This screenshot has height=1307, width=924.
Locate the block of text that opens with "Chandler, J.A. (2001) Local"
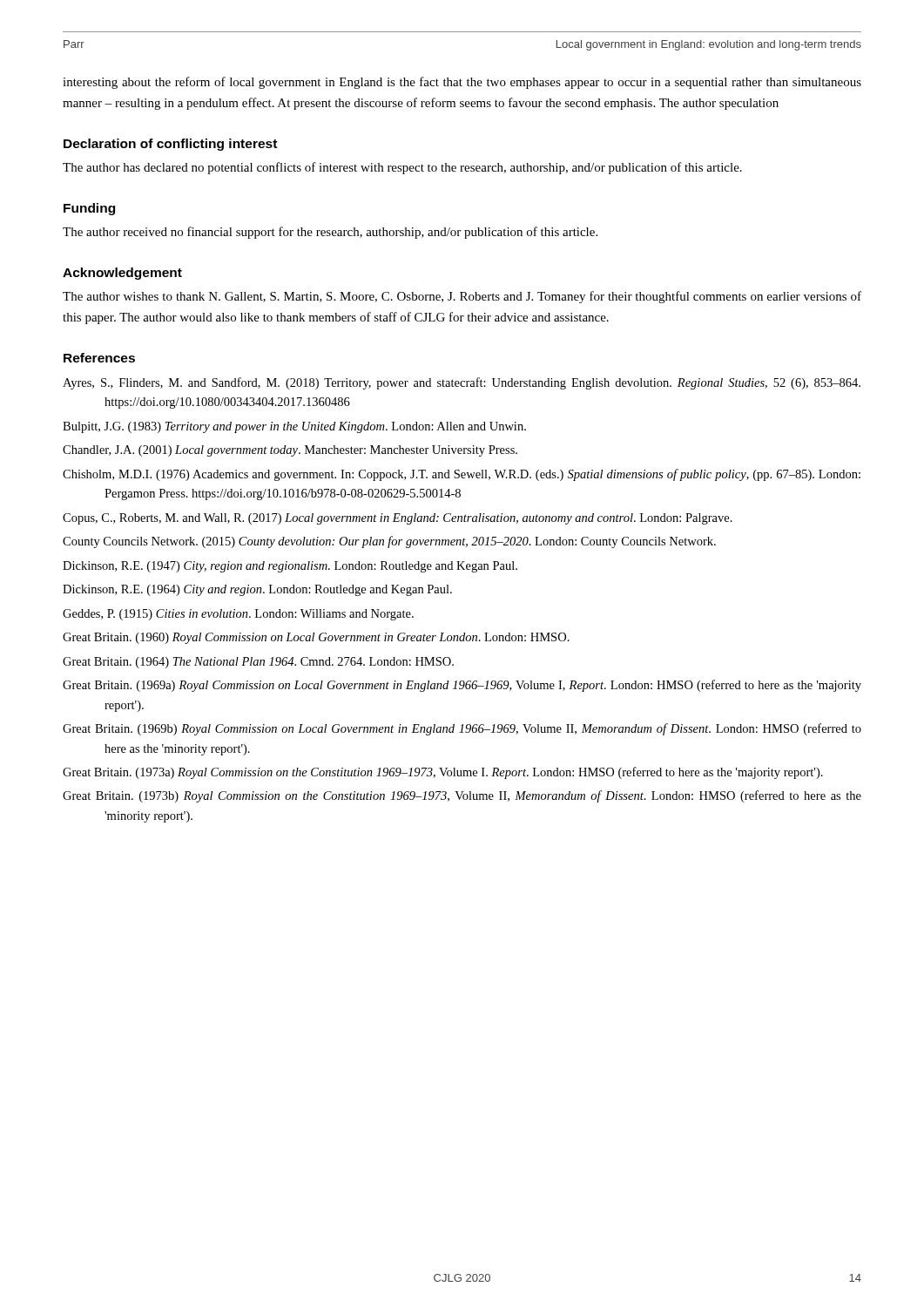[x=290, y=450]
